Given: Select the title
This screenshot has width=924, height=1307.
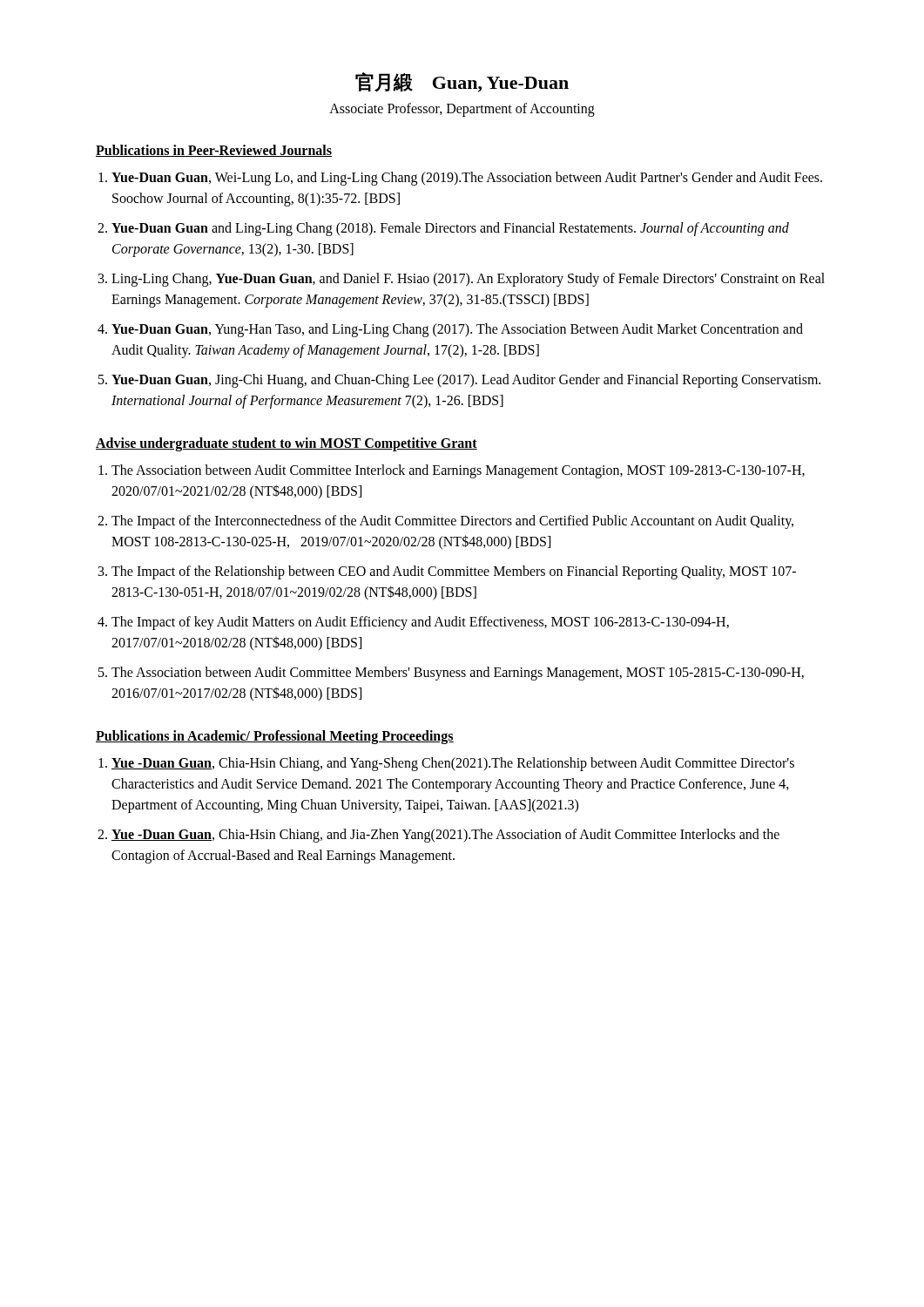Looking at the screenshot, I should pos(462,82).
